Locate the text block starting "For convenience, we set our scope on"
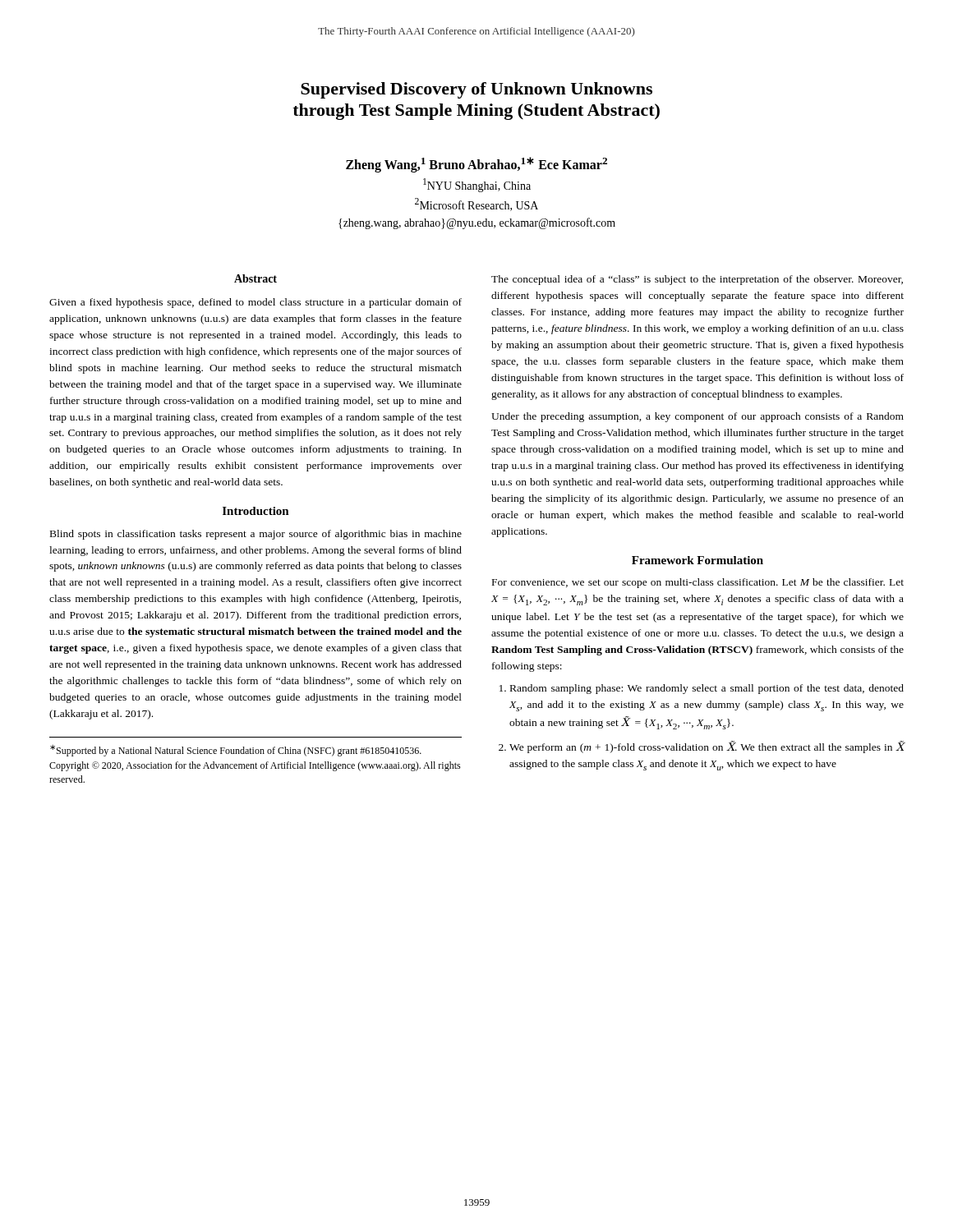Viewport: 953px width, 1232px height. 698,624
